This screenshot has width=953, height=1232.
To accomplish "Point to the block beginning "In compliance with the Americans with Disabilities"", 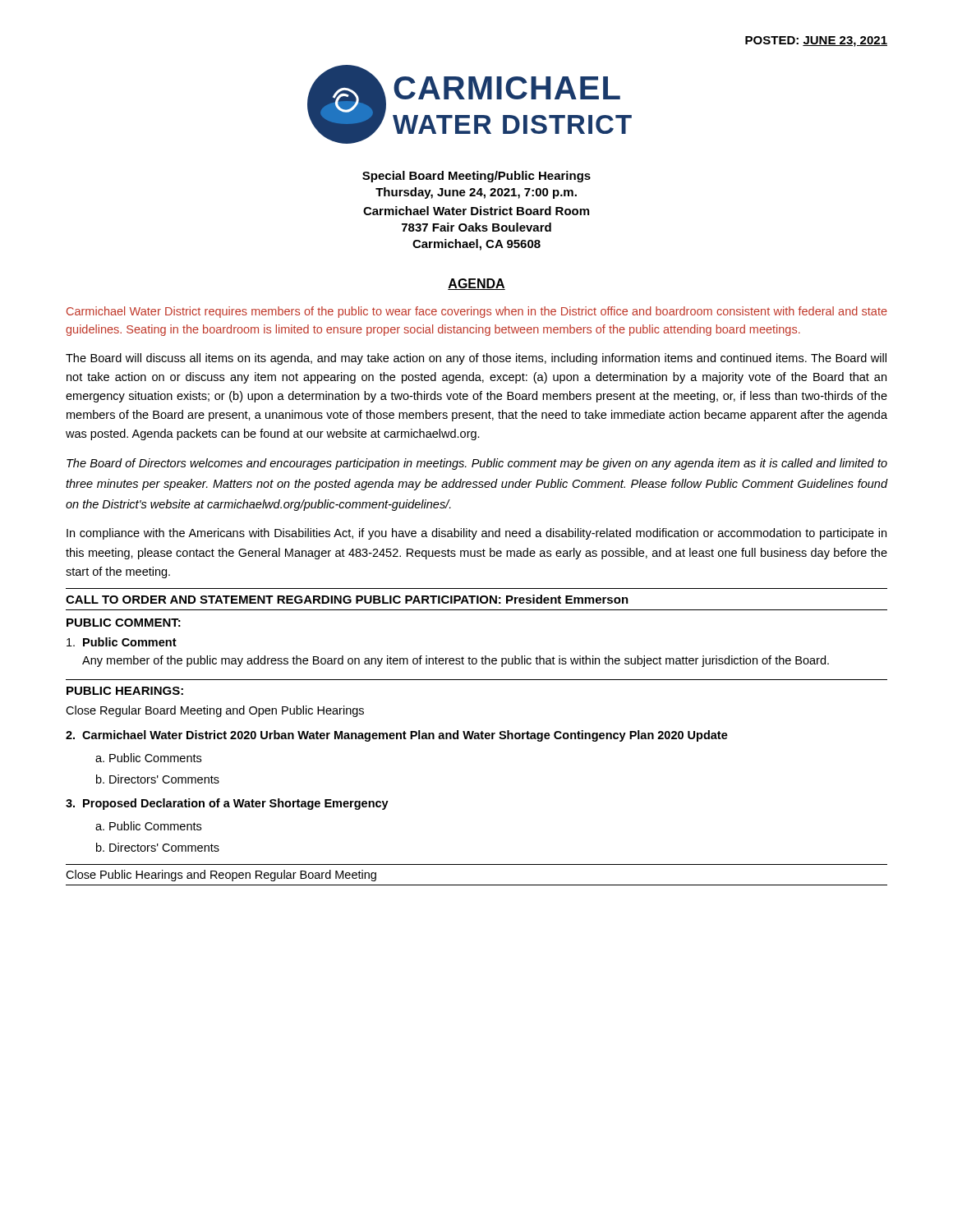I will (476, 552).
